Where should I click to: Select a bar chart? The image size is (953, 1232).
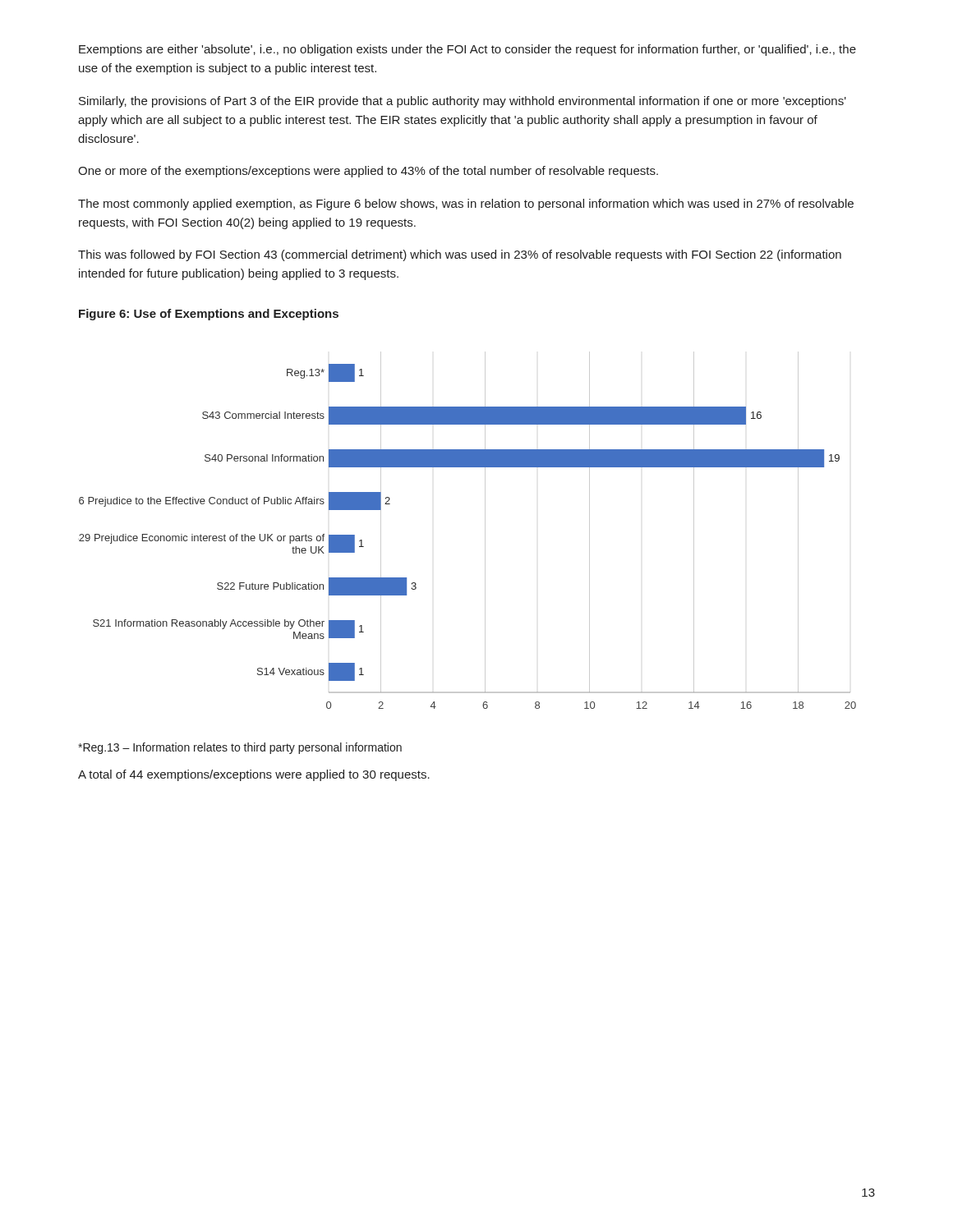pos(476,532)
